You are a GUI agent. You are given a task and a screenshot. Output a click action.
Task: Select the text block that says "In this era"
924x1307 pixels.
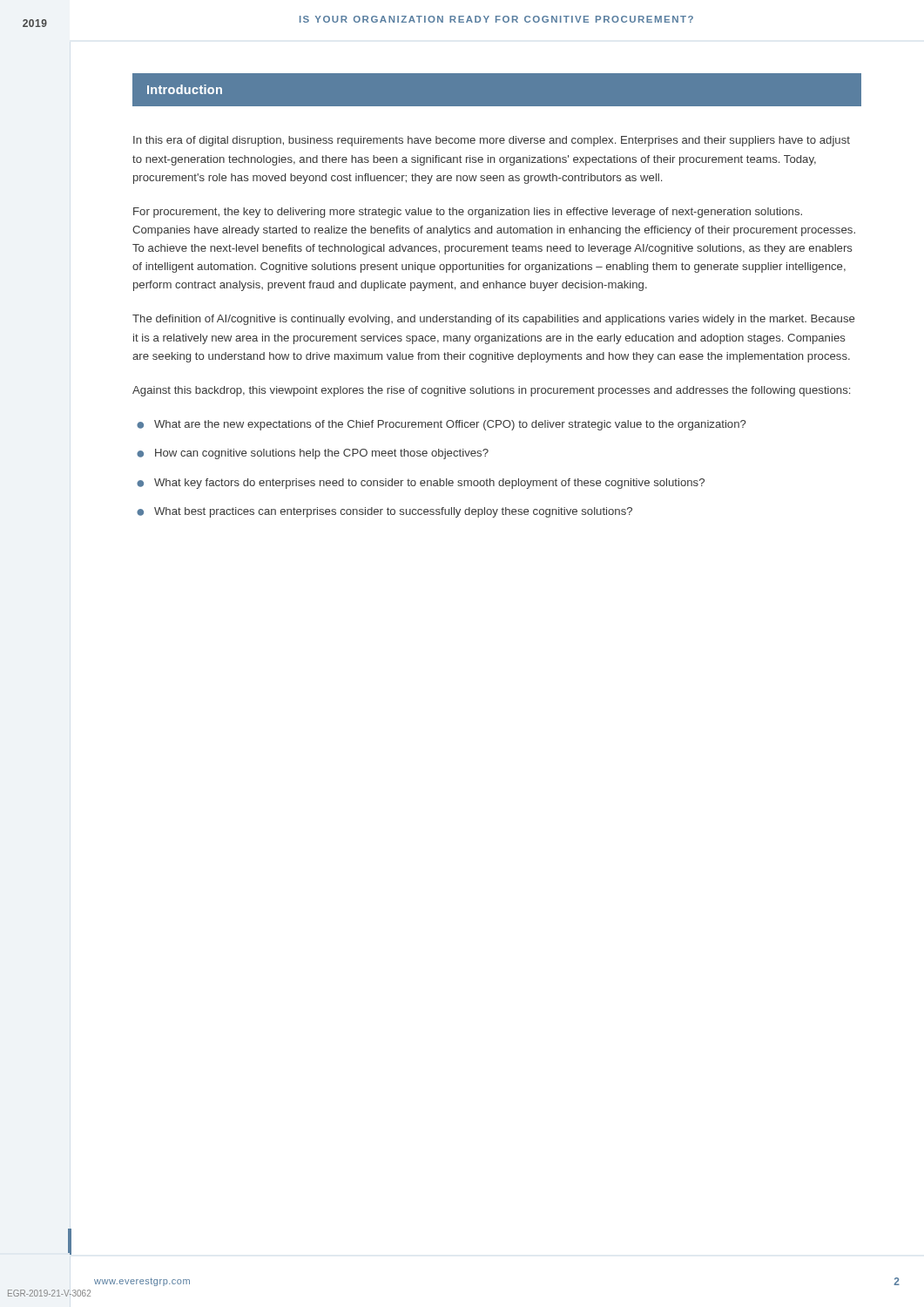click(x=491, y=159)
